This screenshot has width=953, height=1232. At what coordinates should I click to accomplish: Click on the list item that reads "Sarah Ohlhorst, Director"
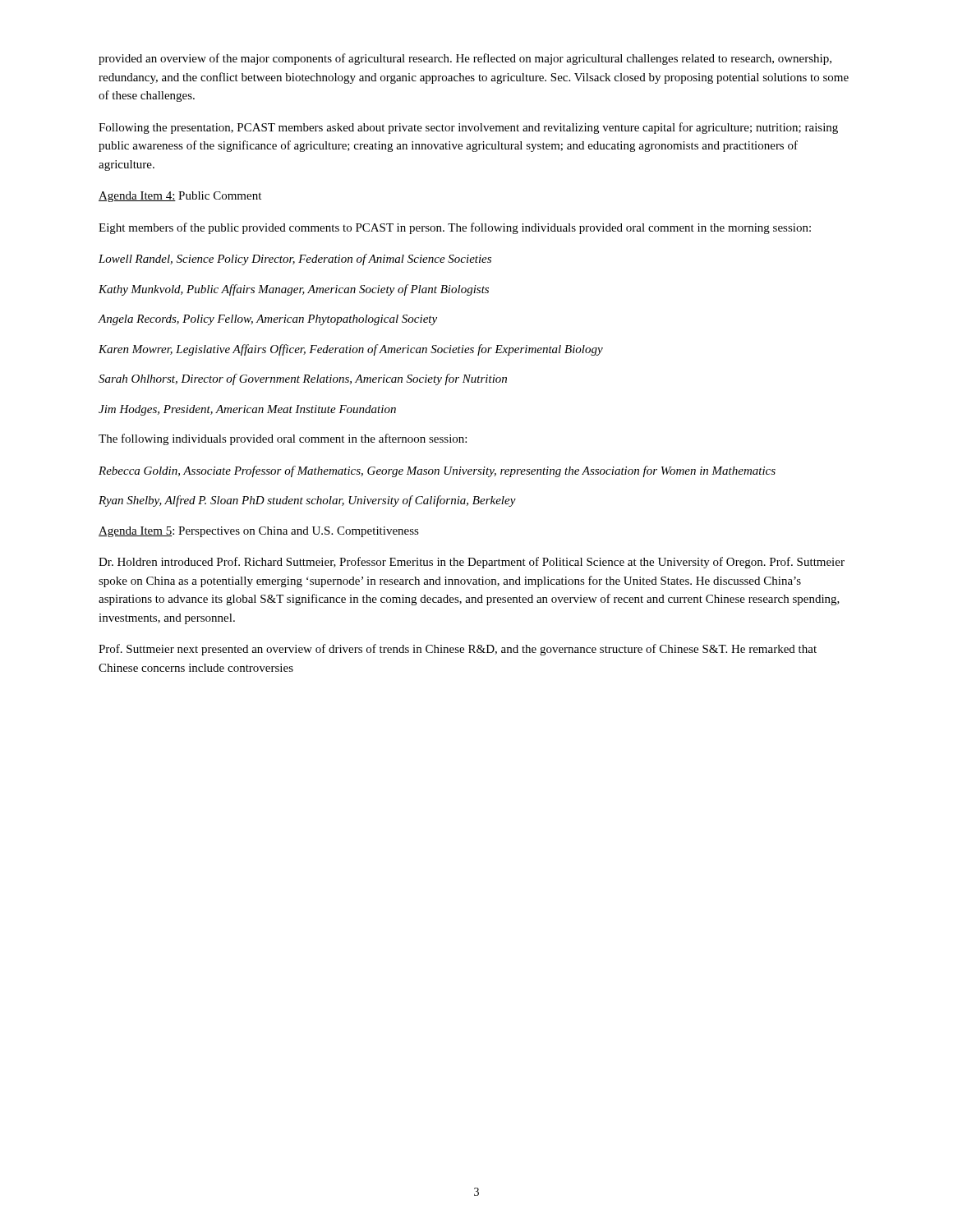pyautogui.click(x=303, y=379)
